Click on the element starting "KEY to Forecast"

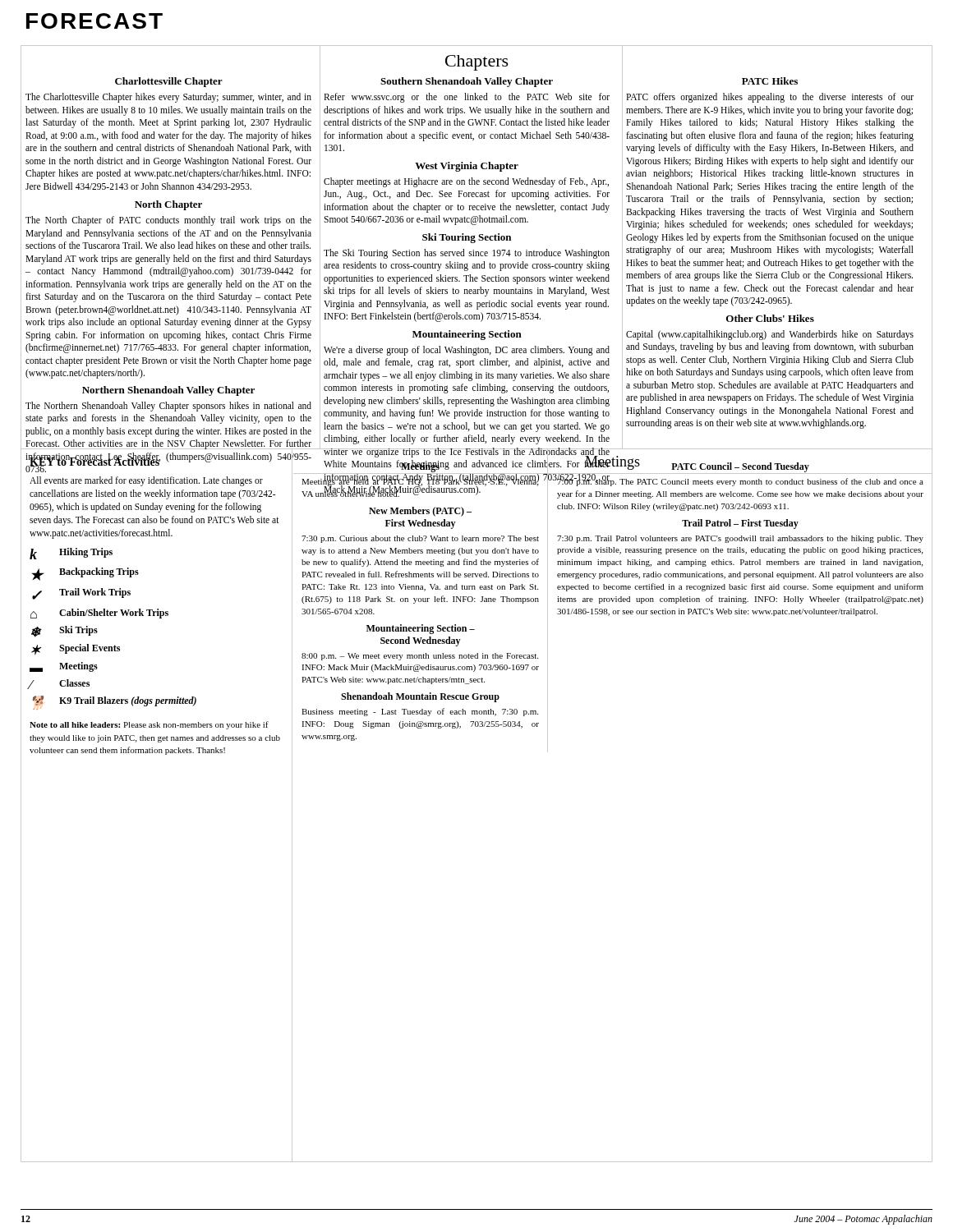click(x=95, y=462)
